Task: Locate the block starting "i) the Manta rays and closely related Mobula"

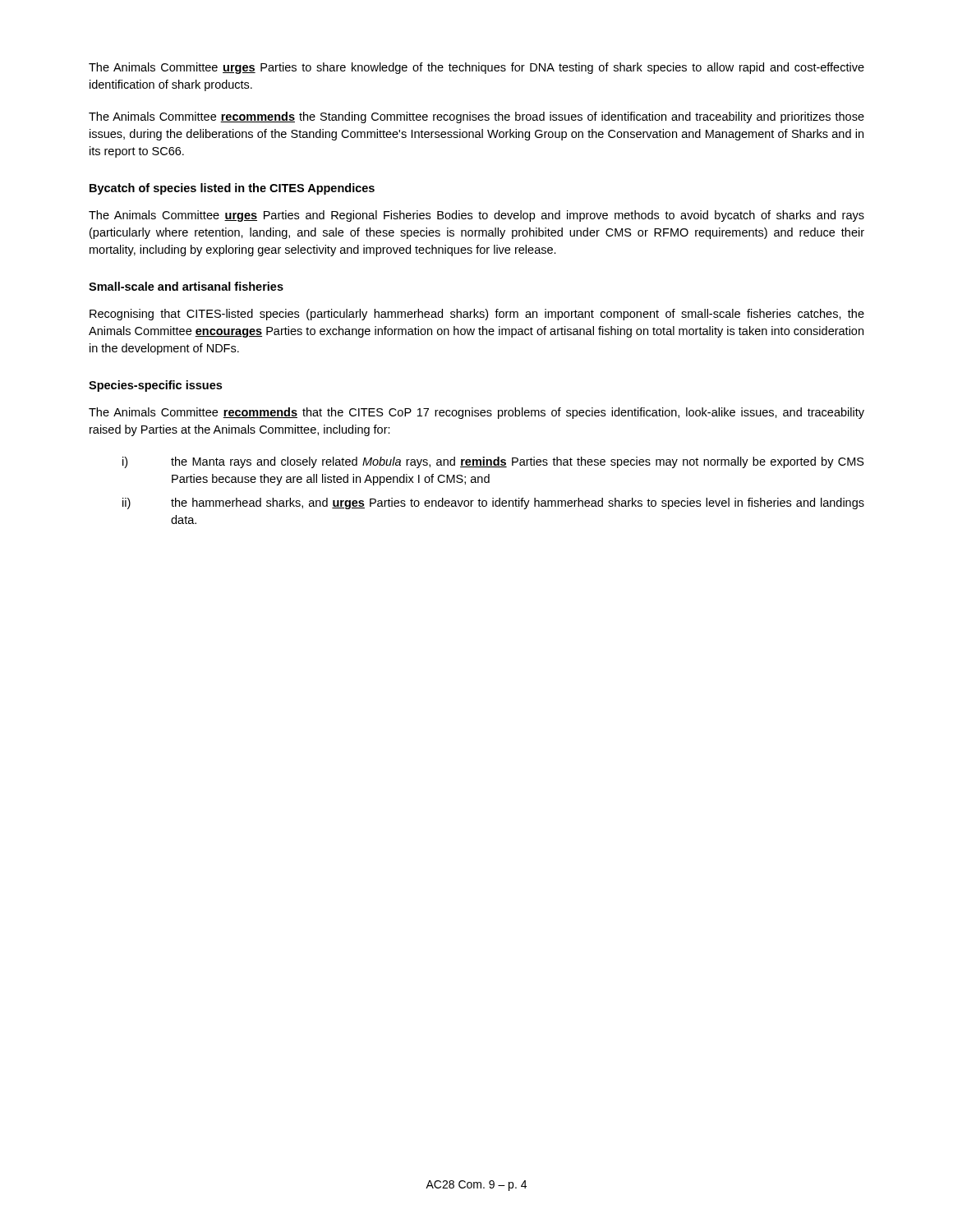Action: [476, 471]
